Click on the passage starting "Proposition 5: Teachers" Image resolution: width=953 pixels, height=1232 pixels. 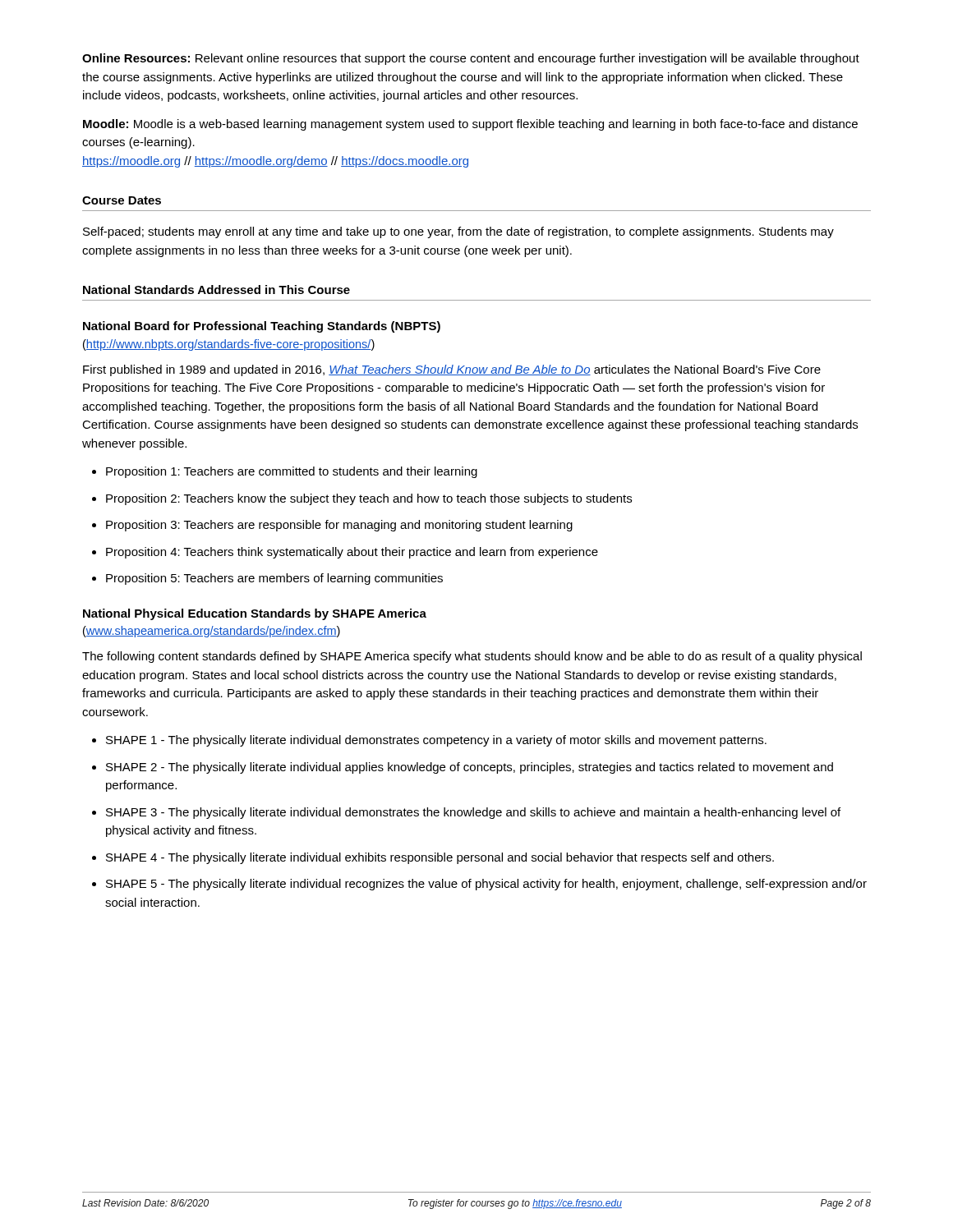click(267, 579)
